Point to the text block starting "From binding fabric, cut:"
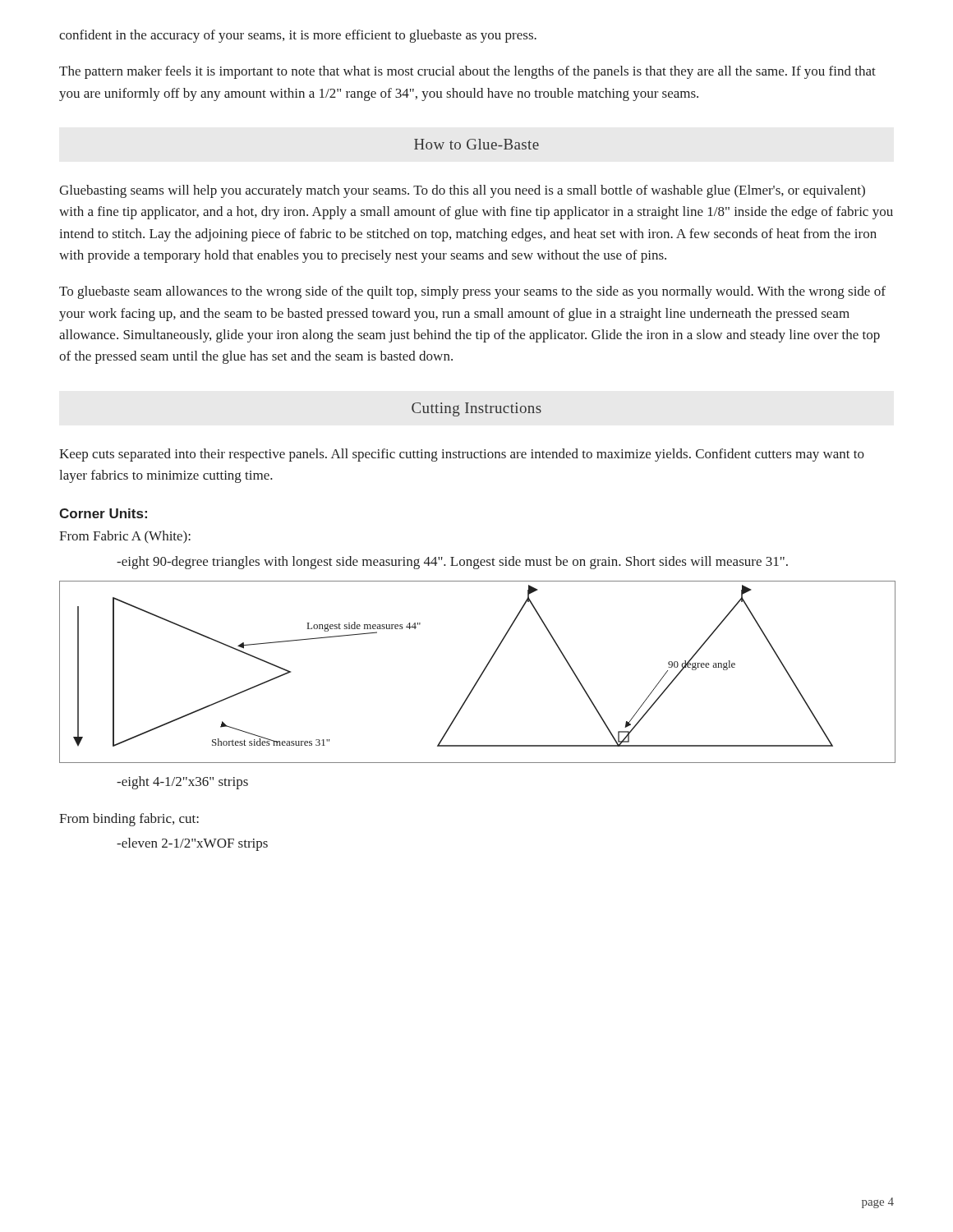953x1232 pixels. 129,818
